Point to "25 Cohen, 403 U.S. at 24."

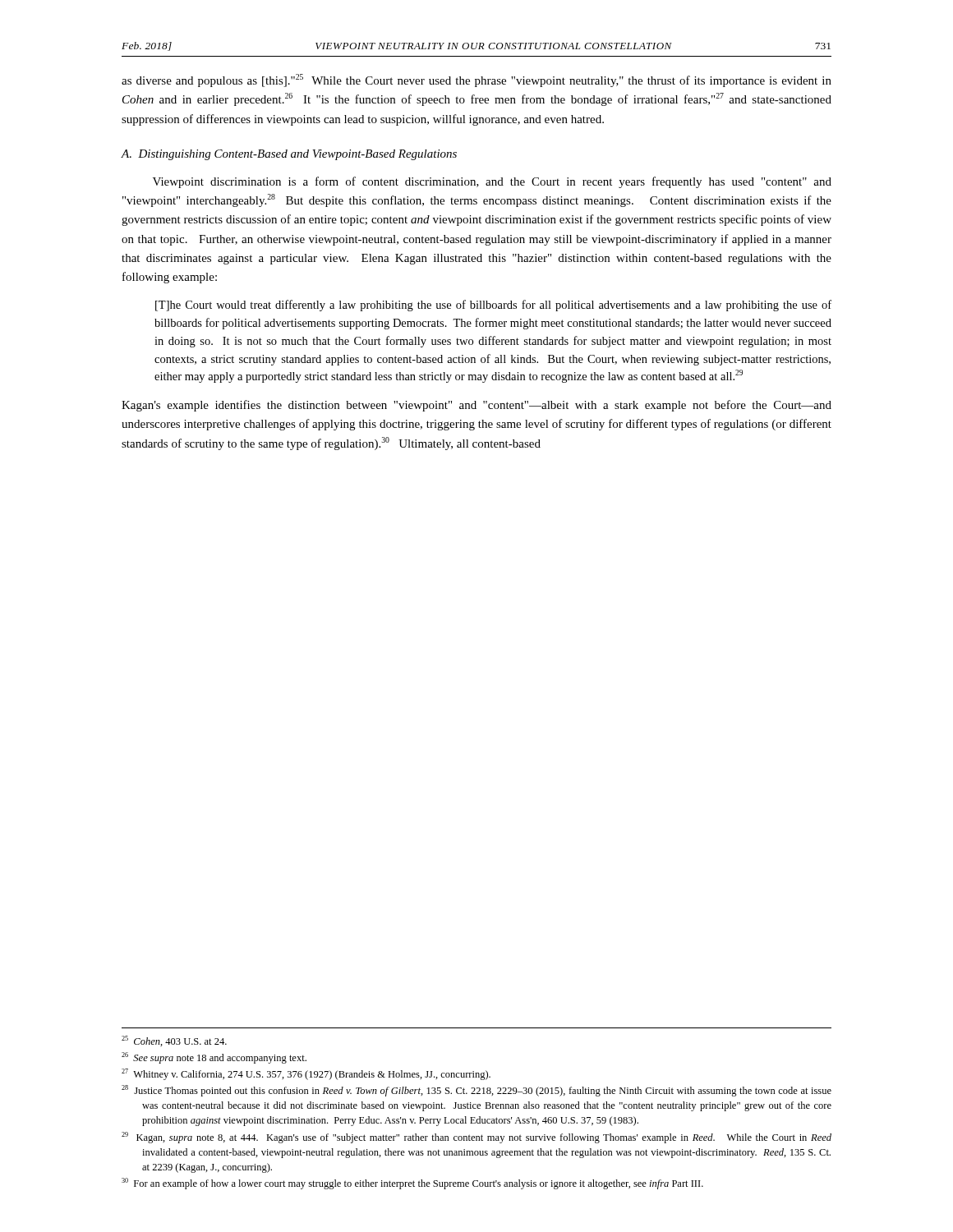[x=174, y=1041]
